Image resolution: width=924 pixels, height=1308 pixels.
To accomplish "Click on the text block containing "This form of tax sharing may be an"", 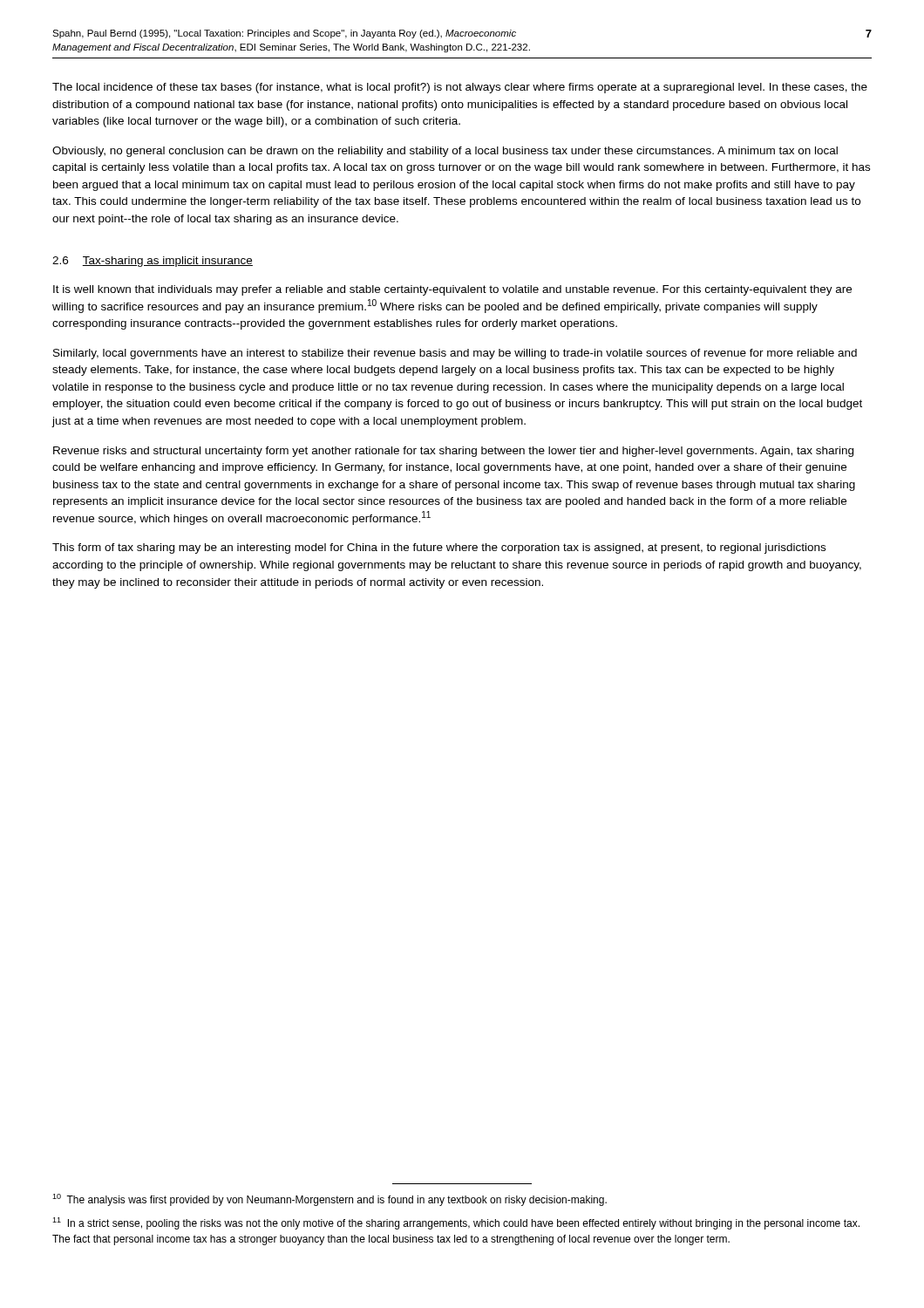I will tap(457, 565).
